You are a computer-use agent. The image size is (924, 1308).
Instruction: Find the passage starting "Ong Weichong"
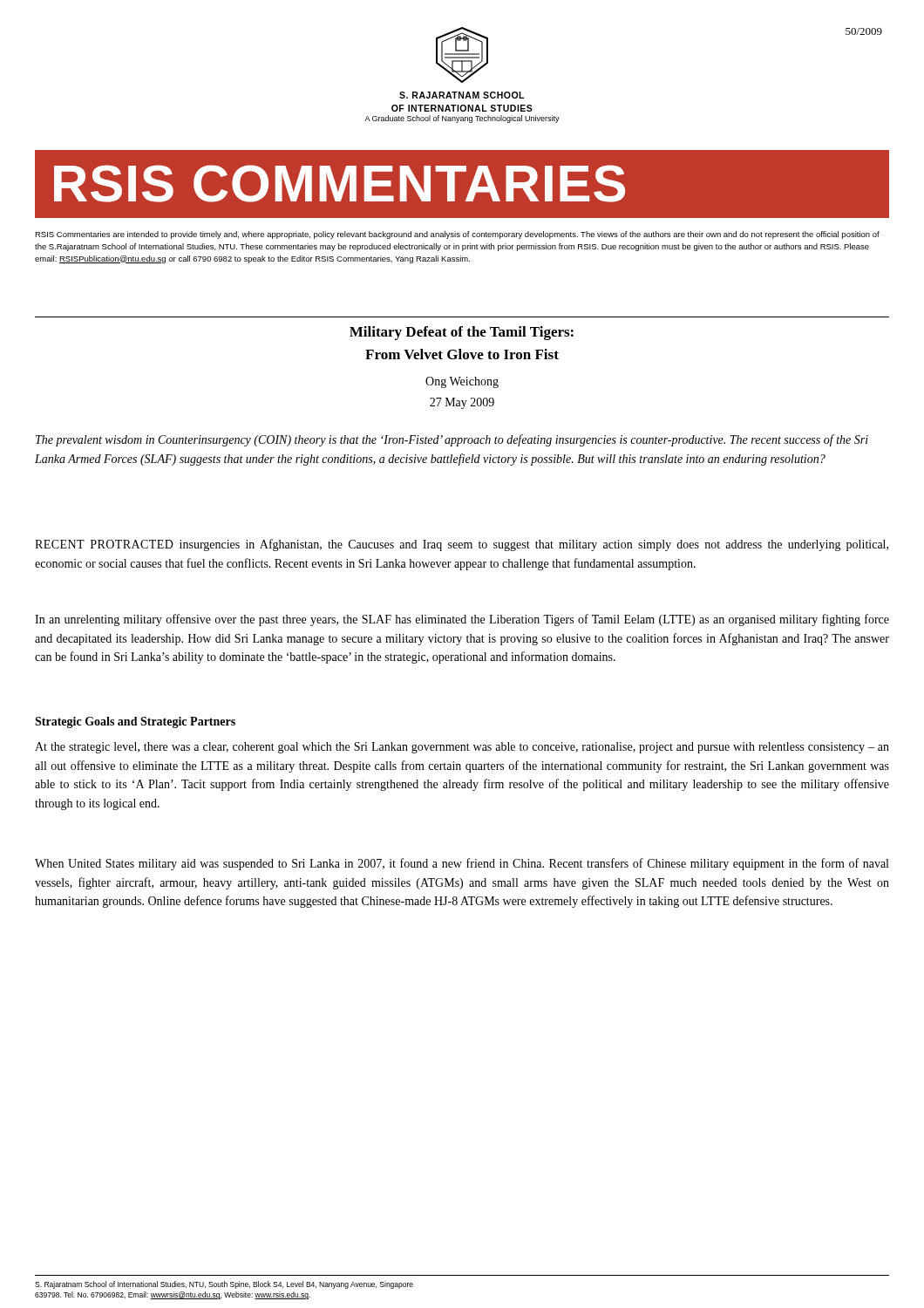click(x=462, y=382)
